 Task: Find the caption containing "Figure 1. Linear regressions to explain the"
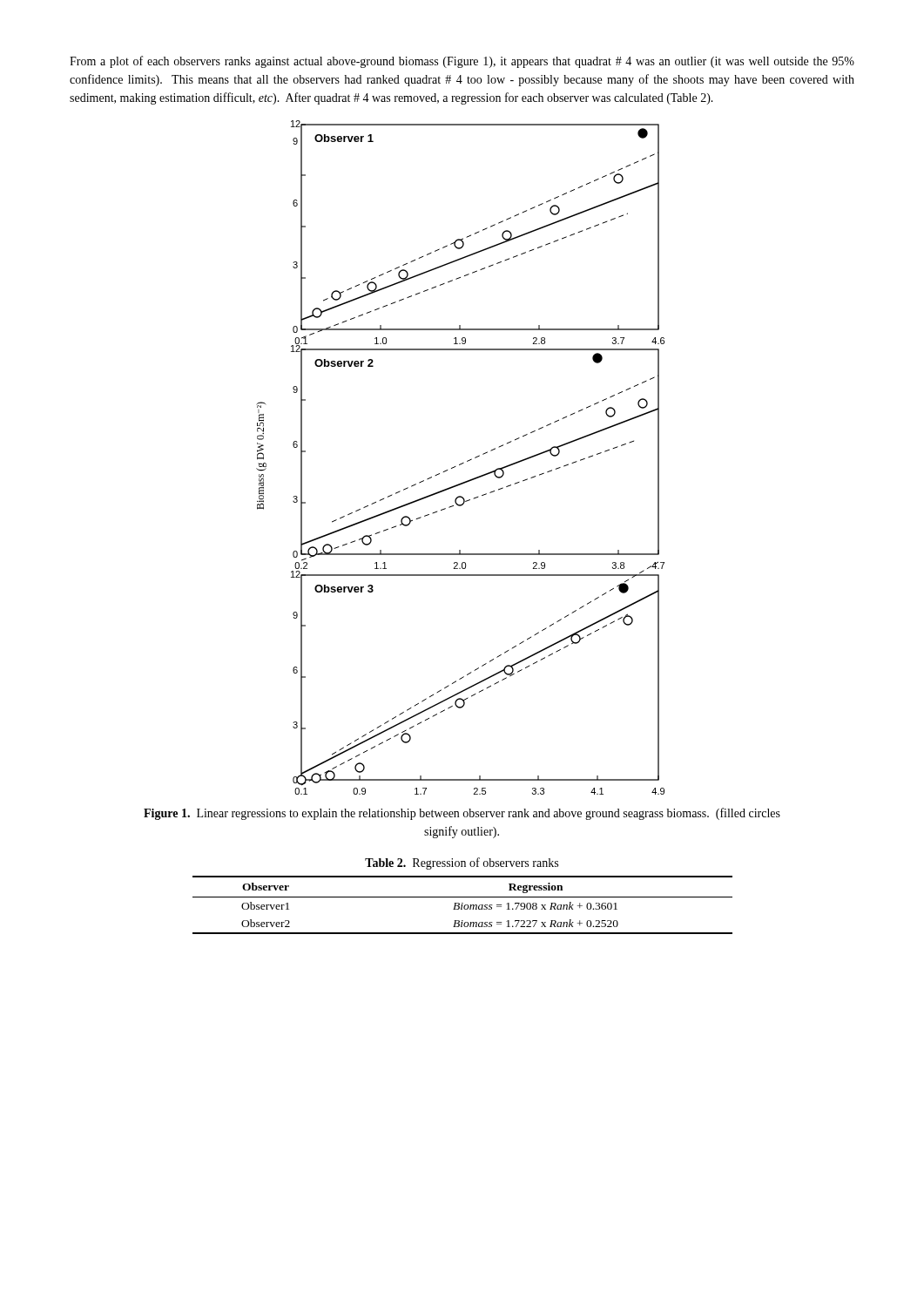coord(462,822)
